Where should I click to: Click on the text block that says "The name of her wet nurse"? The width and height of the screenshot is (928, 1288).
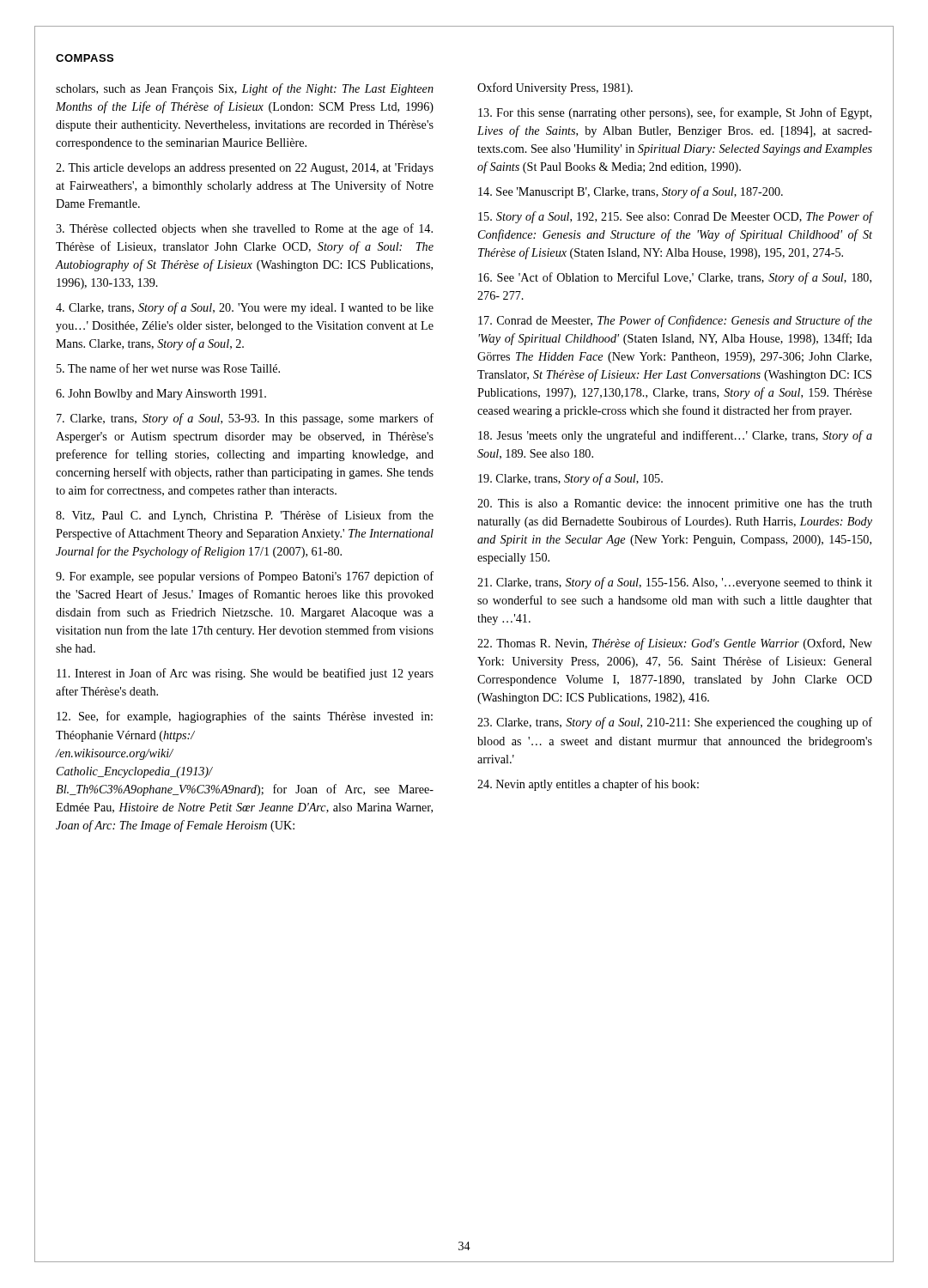click(x=168, y=369)
